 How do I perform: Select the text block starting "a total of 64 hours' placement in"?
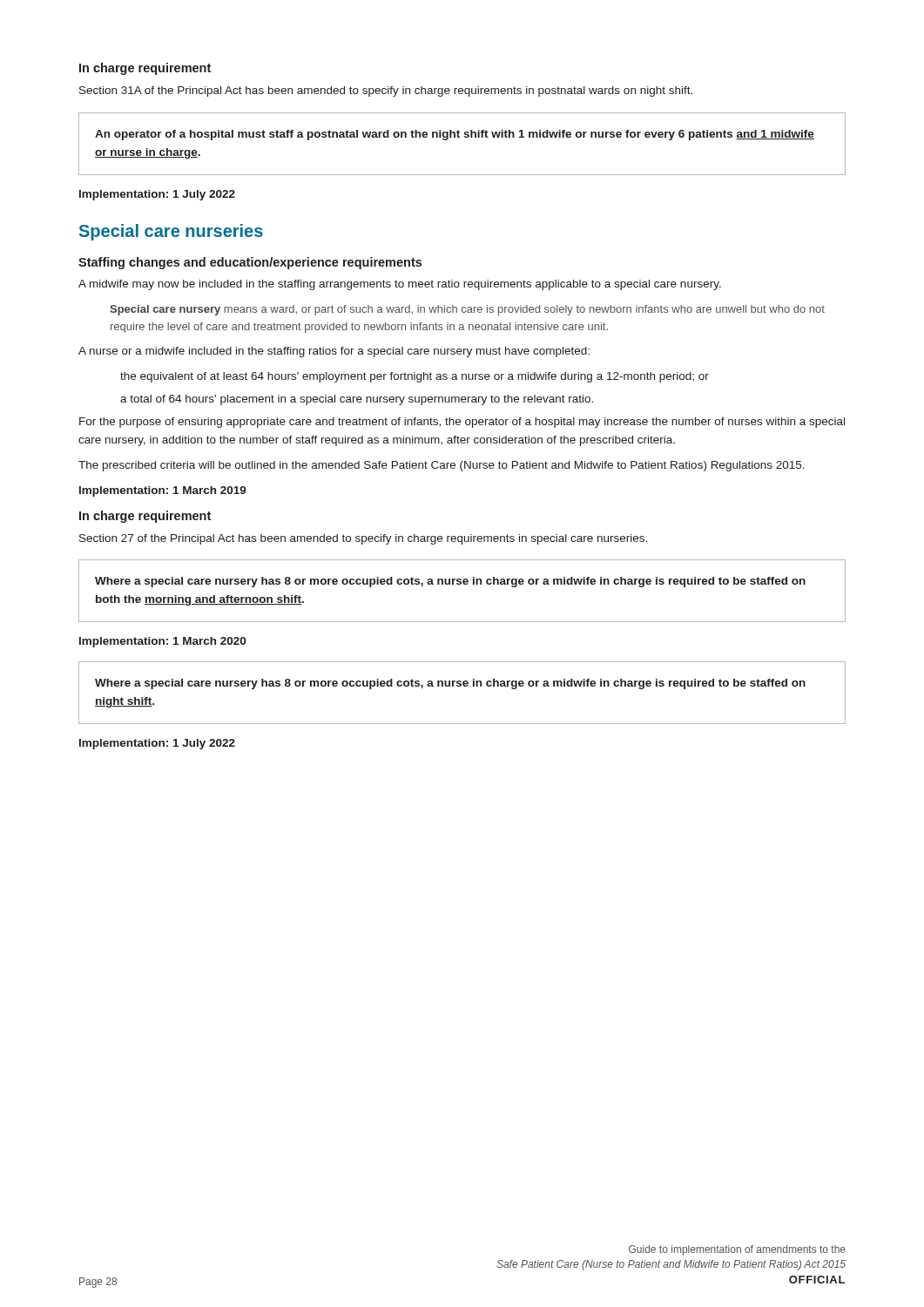(x=357, y=399)
